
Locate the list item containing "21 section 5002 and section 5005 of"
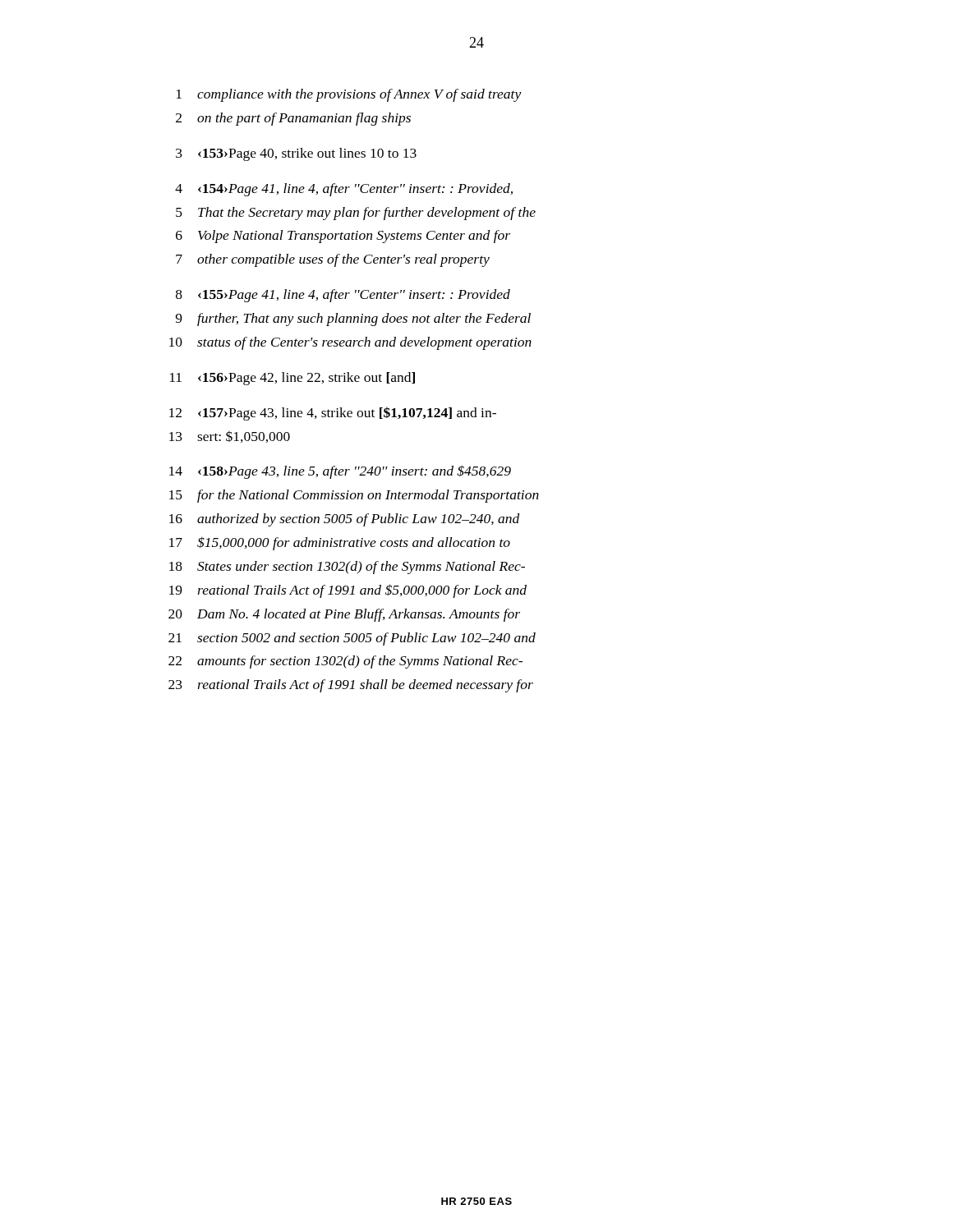(x=346, y=637)
